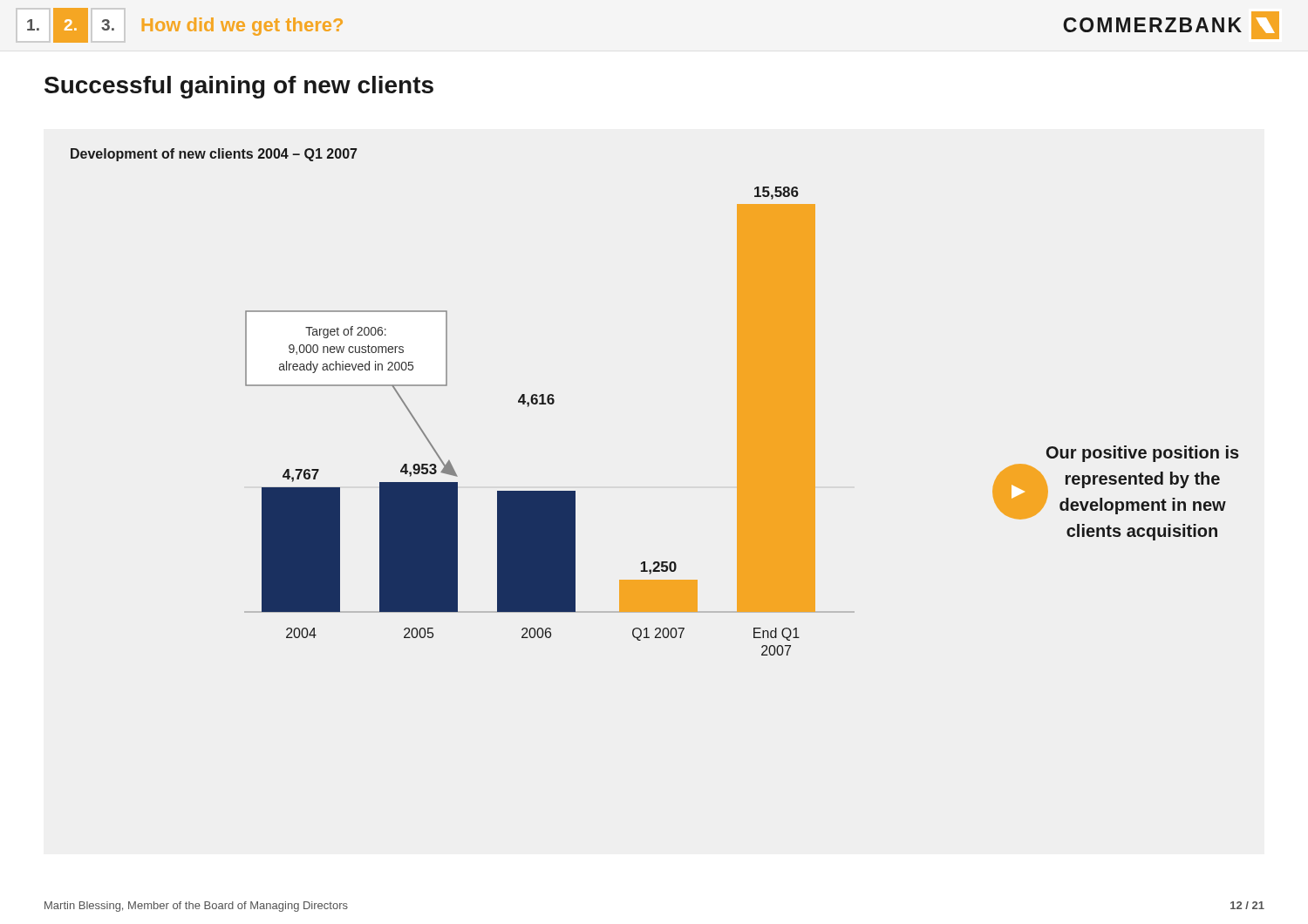Find the bar chart
Image resolution: width=1308 pixels, height=924 pixels.
pyautogui.click(x=549, y=492)
